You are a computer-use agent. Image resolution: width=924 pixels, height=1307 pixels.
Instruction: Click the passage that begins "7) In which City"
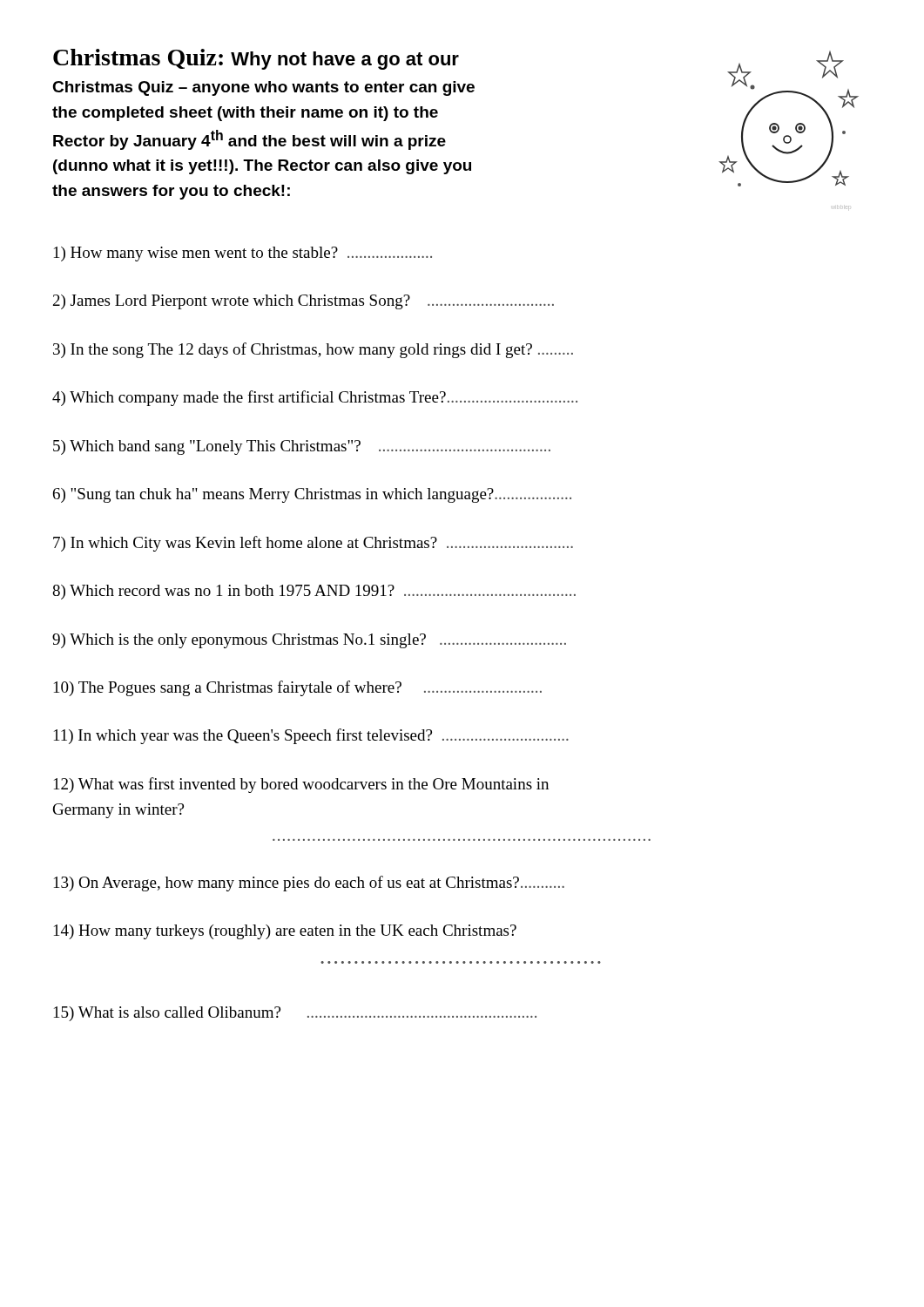tap(313, 542)
